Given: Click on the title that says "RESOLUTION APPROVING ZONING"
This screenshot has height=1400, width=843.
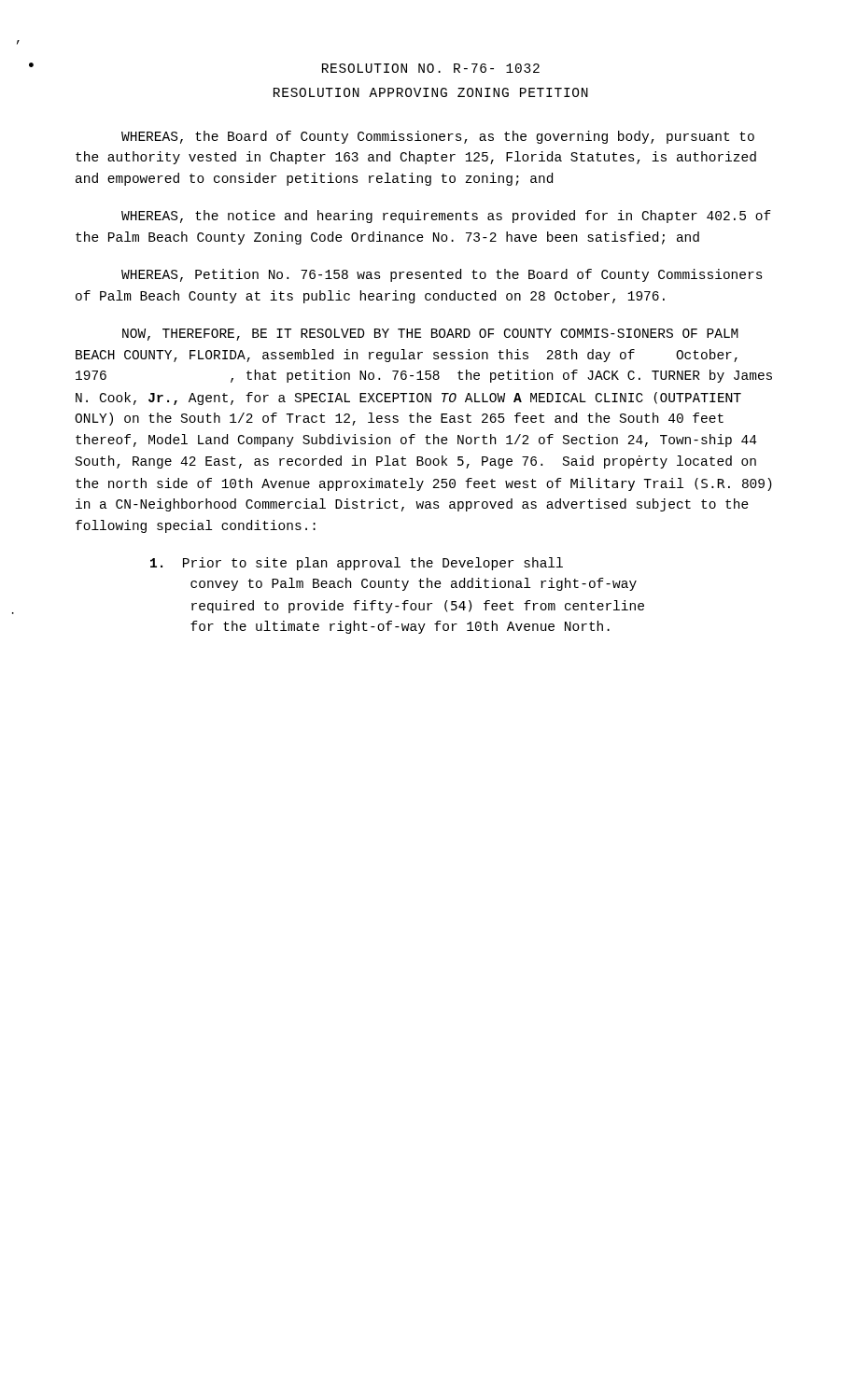Looking at the screenshot, I should point(431,93).
